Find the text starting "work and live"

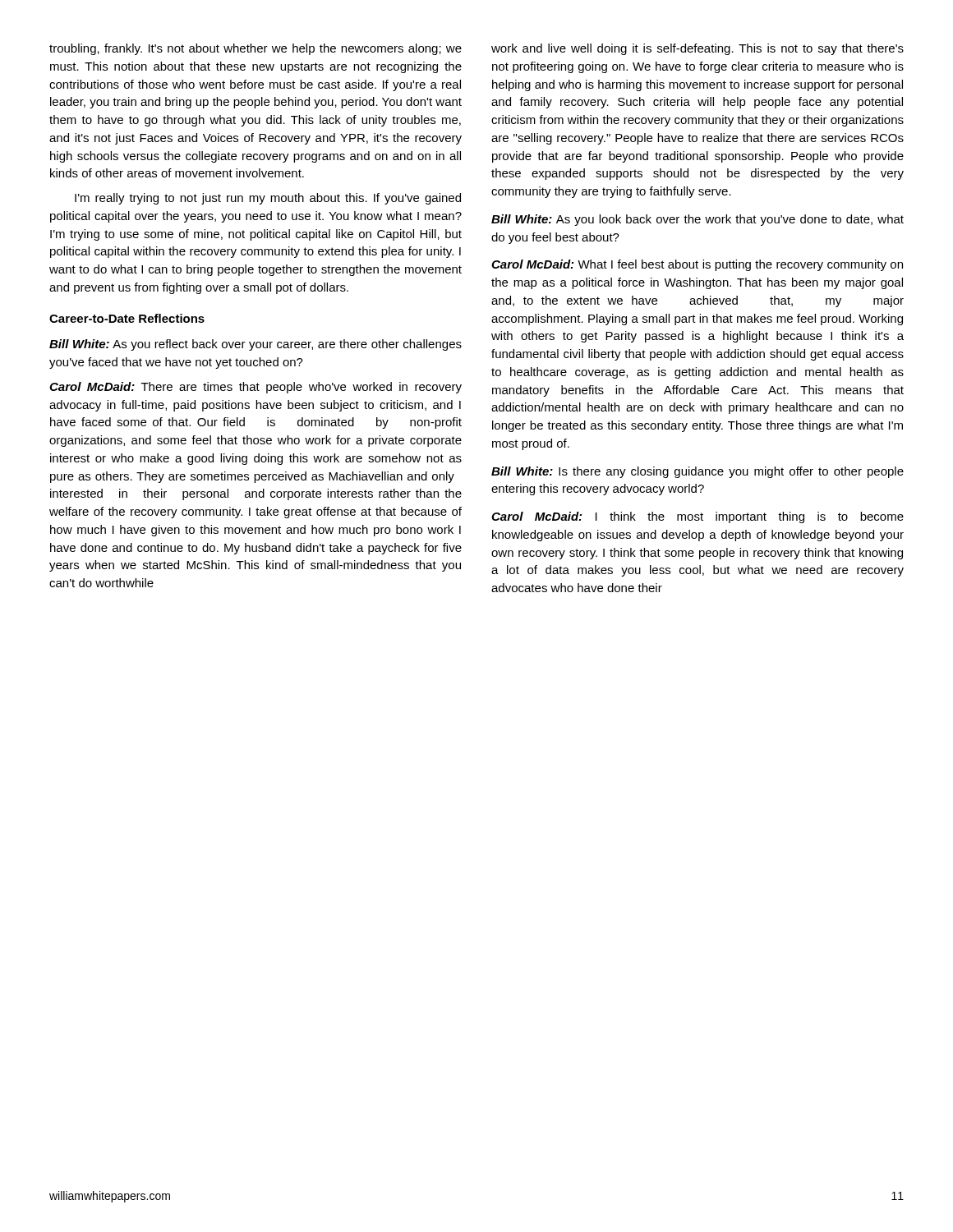(x=698, y=120)
